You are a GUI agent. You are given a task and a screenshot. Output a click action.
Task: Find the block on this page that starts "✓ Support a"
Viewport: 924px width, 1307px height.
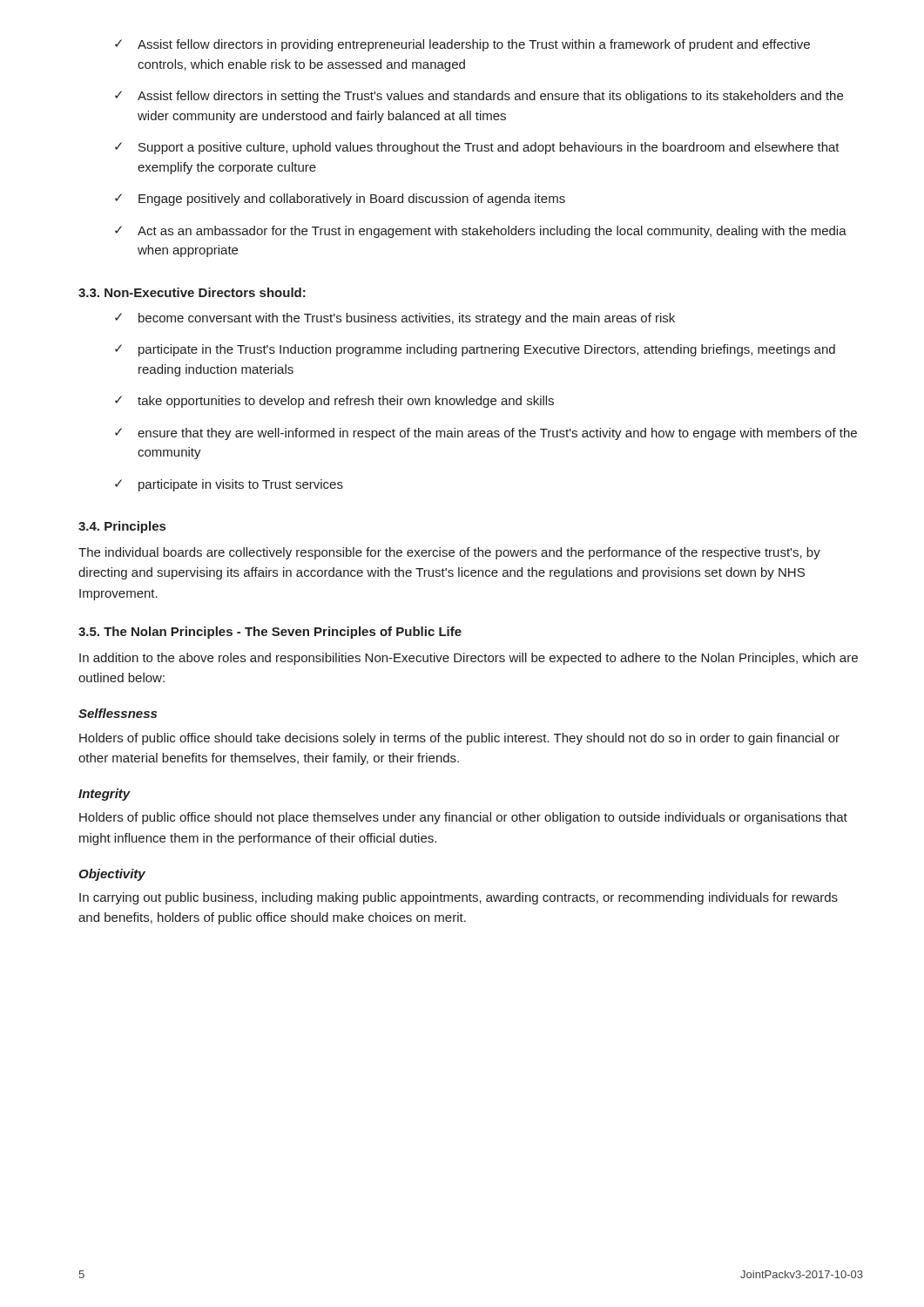click(488, 157)
